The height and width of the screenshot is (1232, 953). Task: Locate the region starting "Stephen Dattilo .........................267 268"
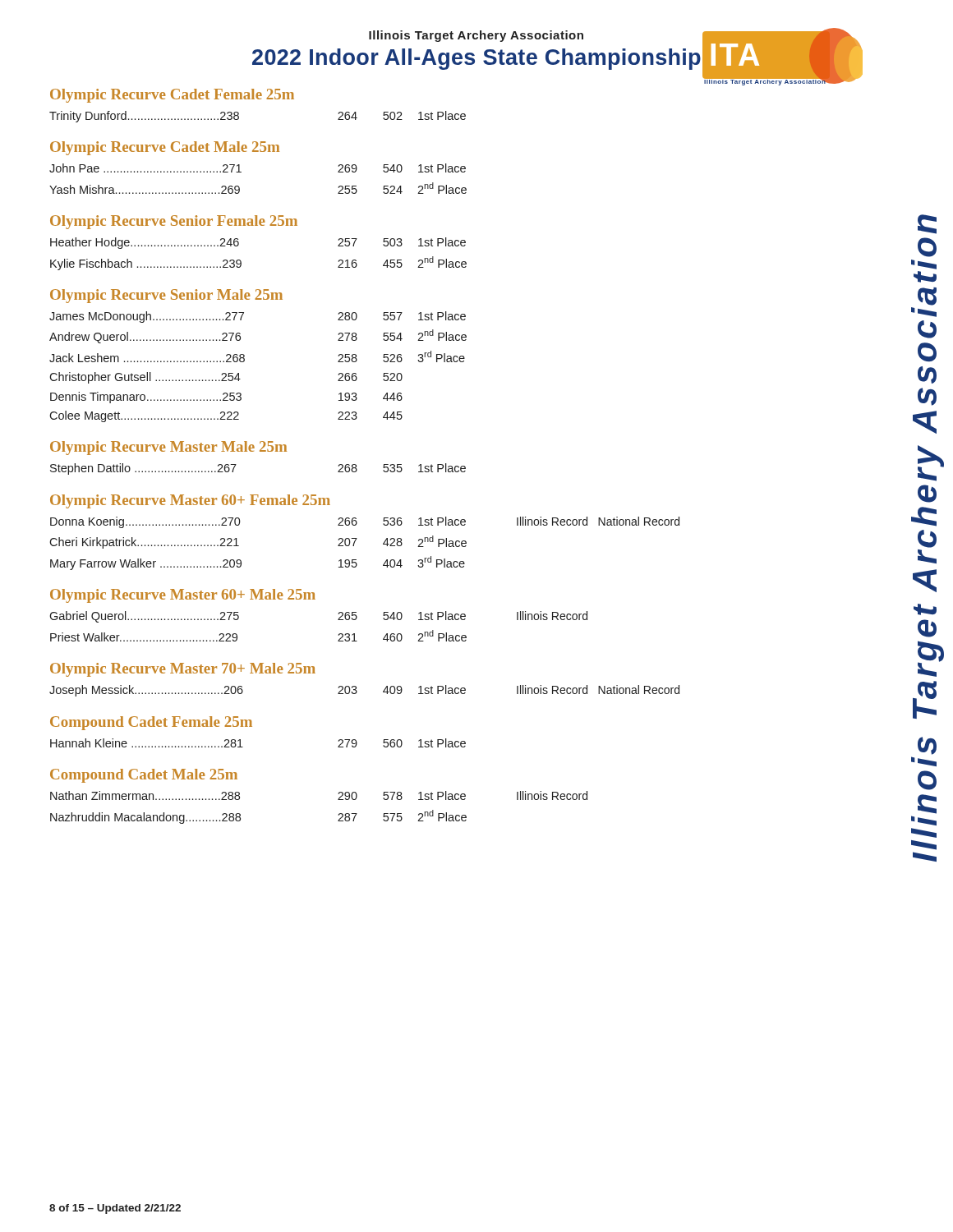pos(89,469)
